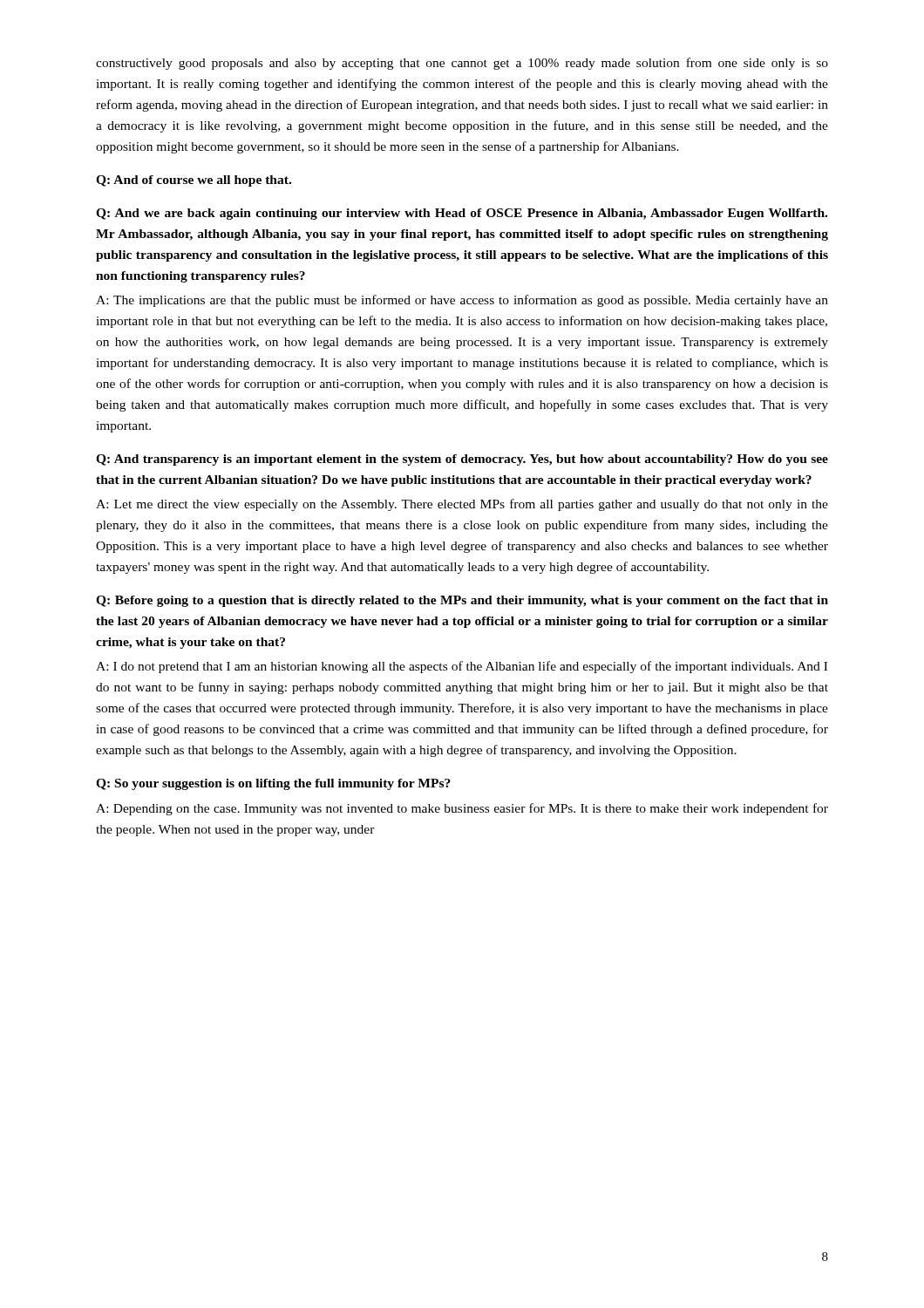Where is the passage that starts "A: The implications"?
Viewport: 924px width, 1308px height.
tap(462, 362)
